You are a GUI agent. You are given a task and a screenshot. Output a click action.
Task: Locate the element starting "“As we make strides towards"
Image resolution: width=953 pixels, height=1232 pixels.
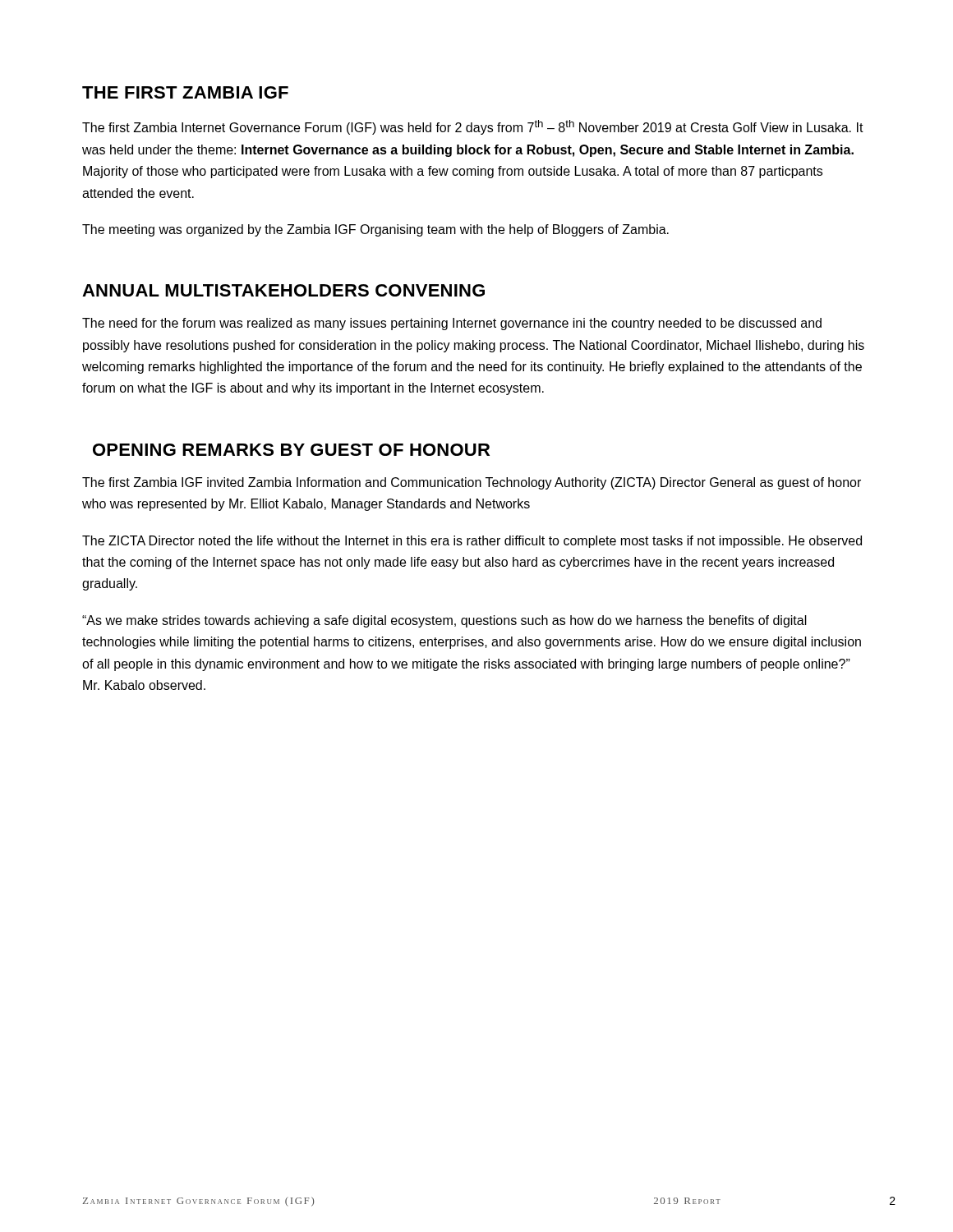472,653
